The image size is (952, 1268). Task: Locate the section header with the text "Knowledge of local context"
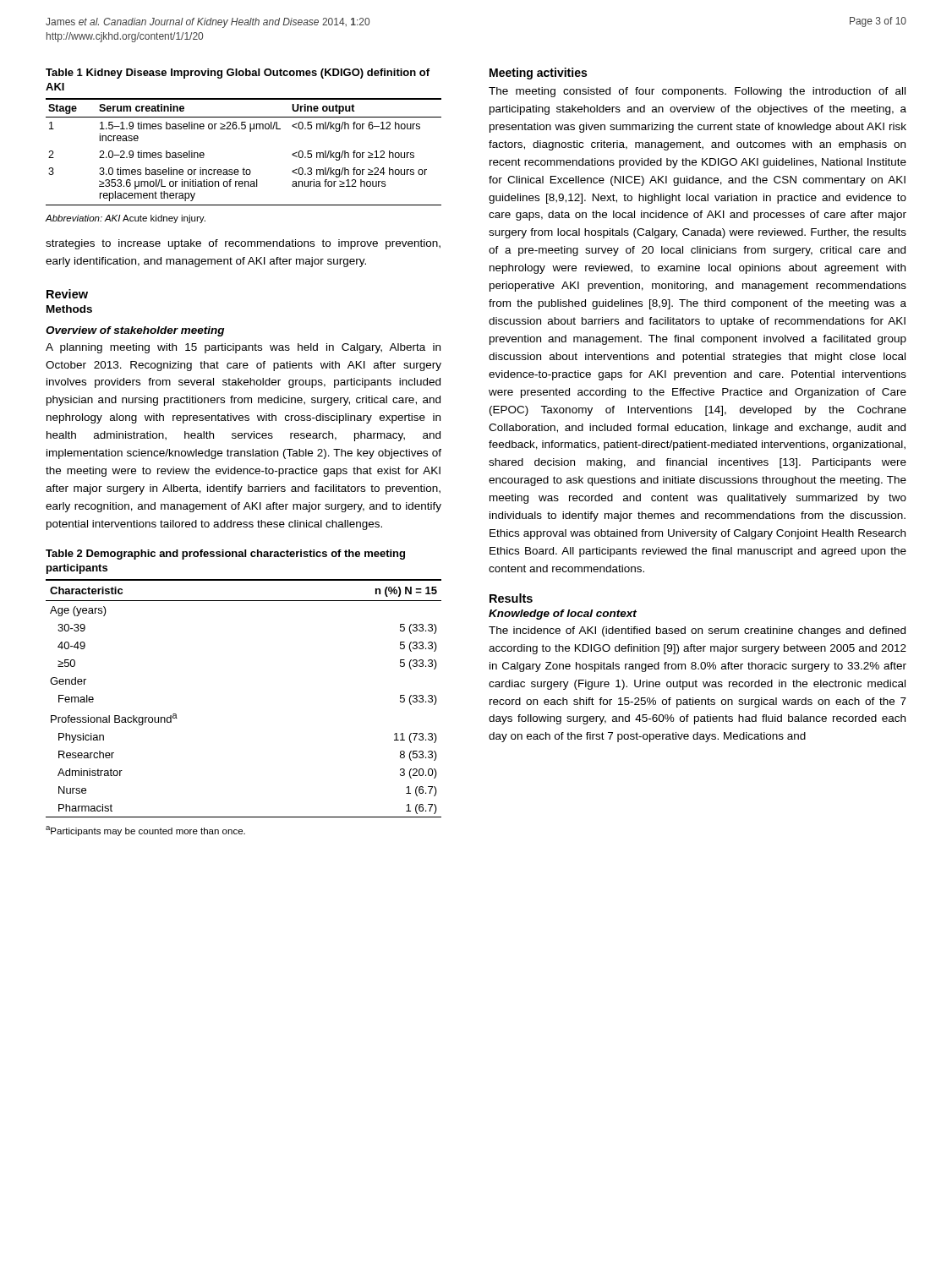(x=563, y=613)
